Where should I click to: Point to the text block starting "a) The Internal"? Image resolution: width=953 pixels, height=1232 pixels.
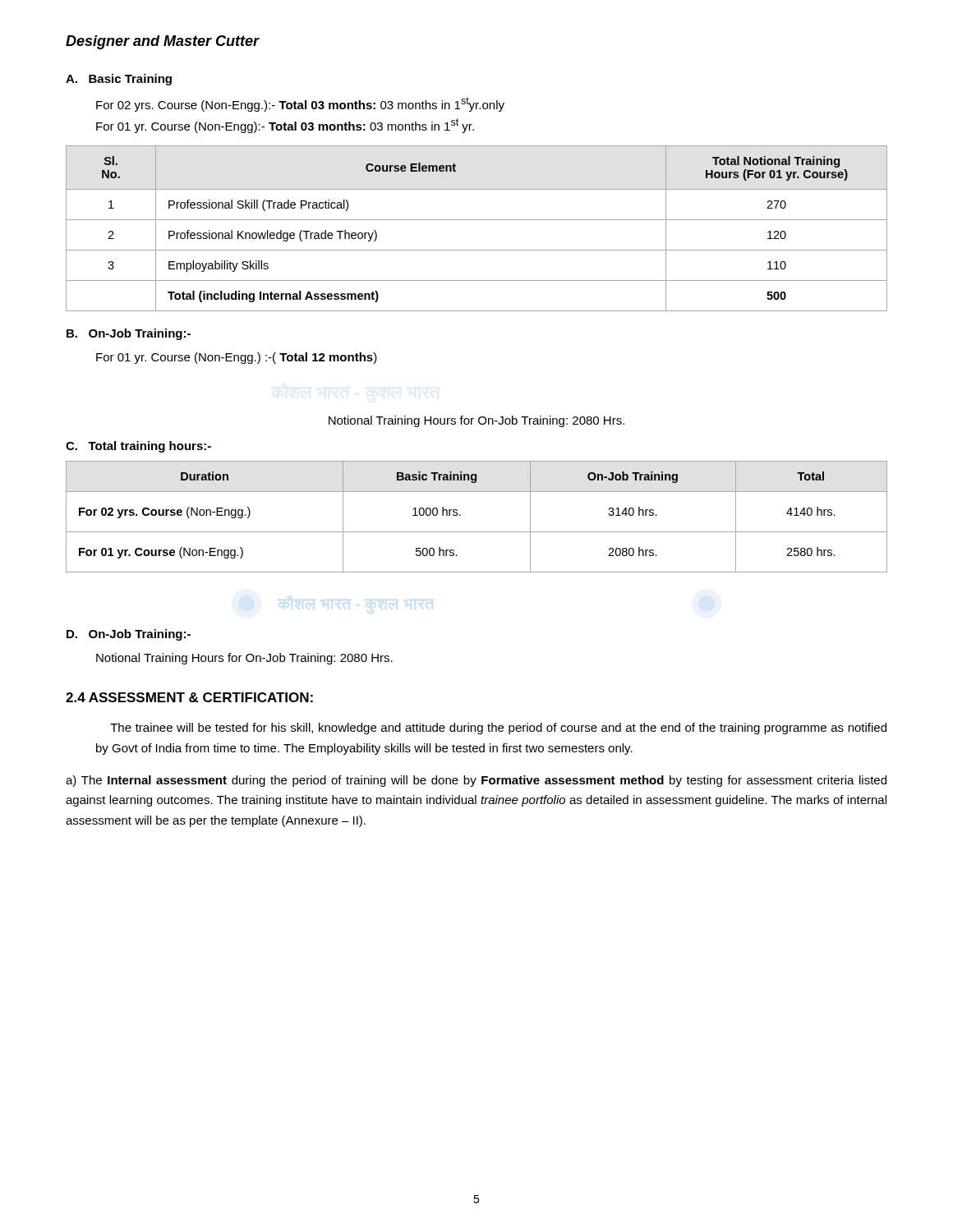[476, 800]
